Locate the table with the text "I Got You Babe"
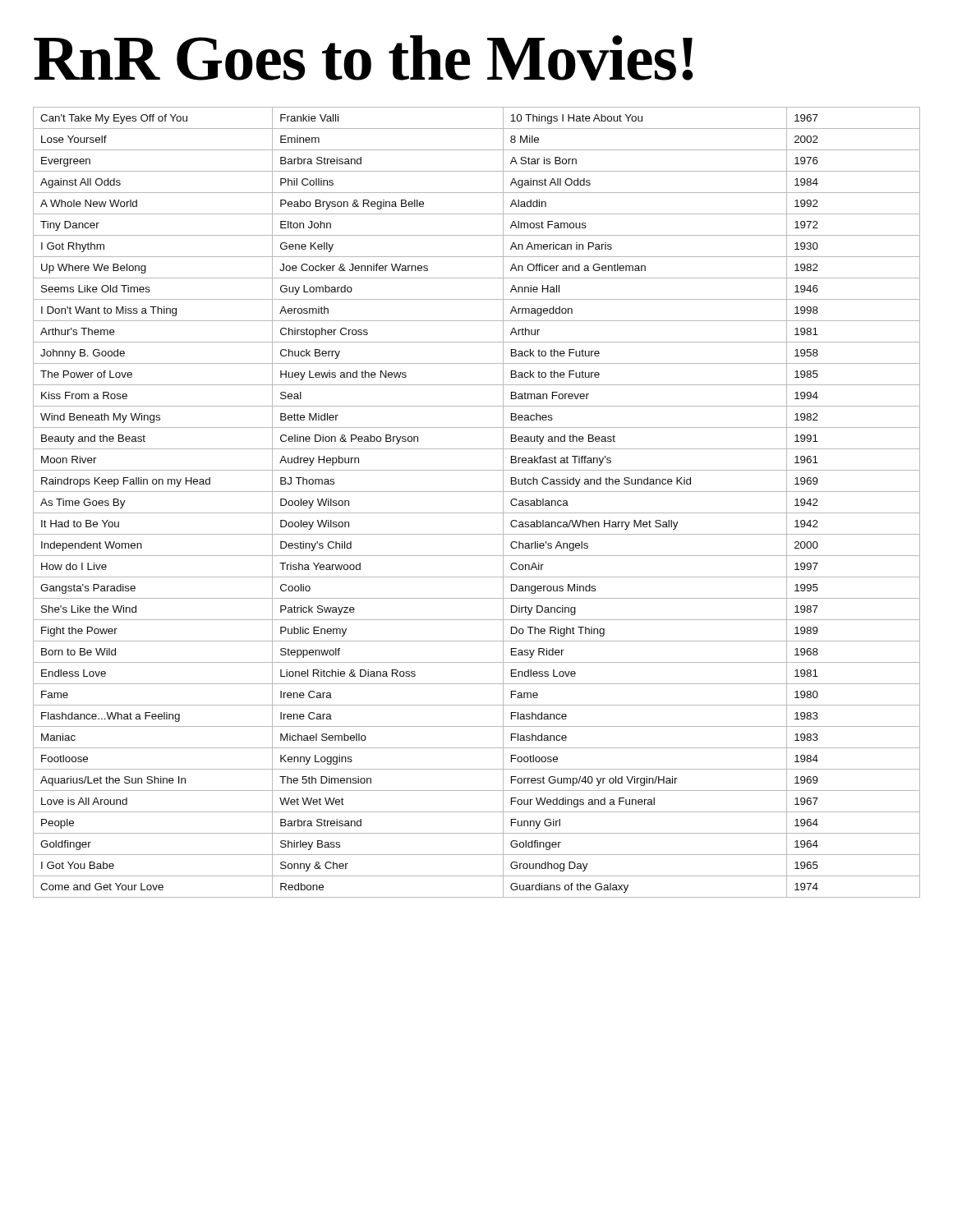The width and height of the screenshot is (953, 1232). click(476, 502)
